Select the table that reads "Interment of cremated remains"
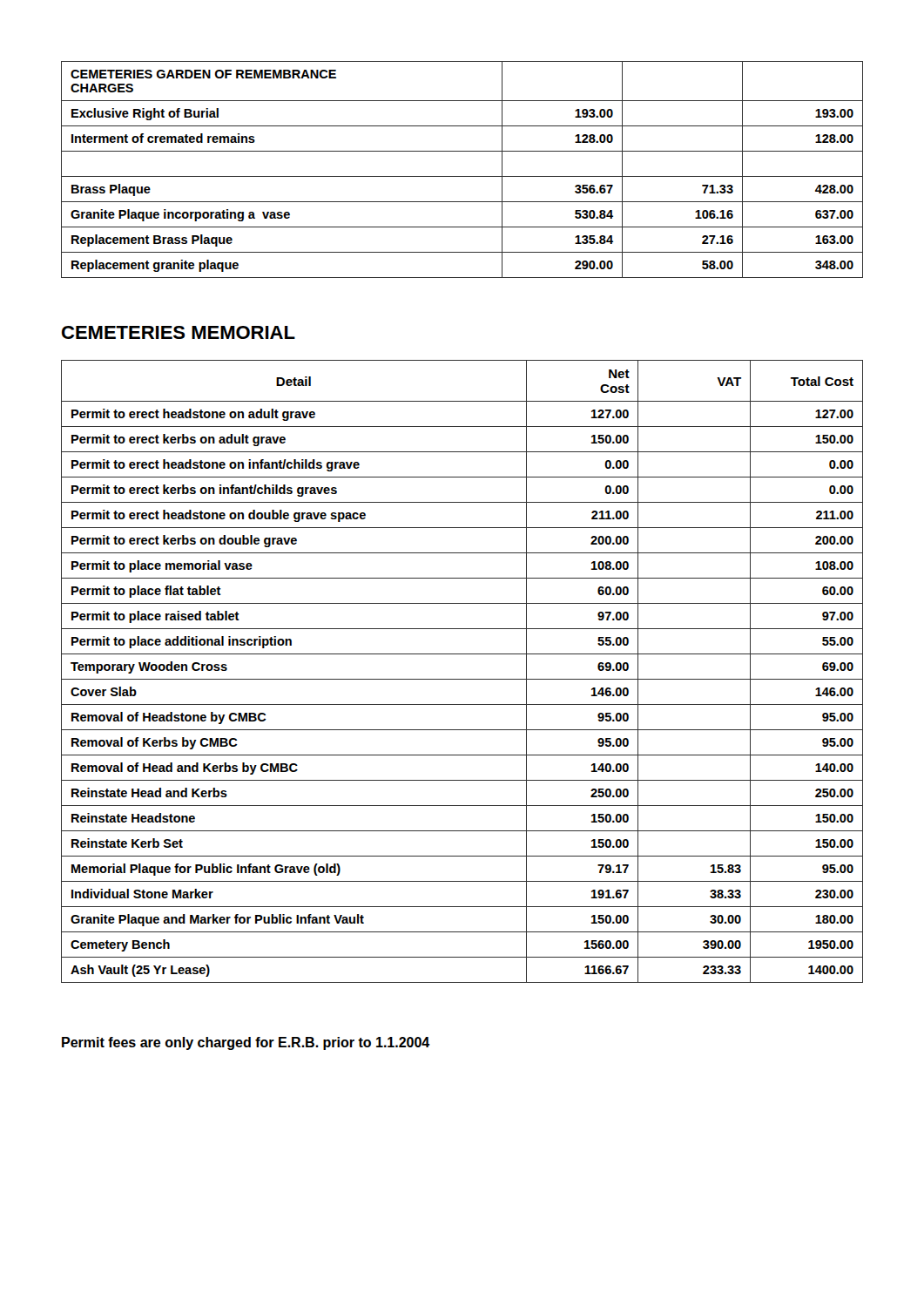Screen dimensions: 1307x924 point(462,170)
